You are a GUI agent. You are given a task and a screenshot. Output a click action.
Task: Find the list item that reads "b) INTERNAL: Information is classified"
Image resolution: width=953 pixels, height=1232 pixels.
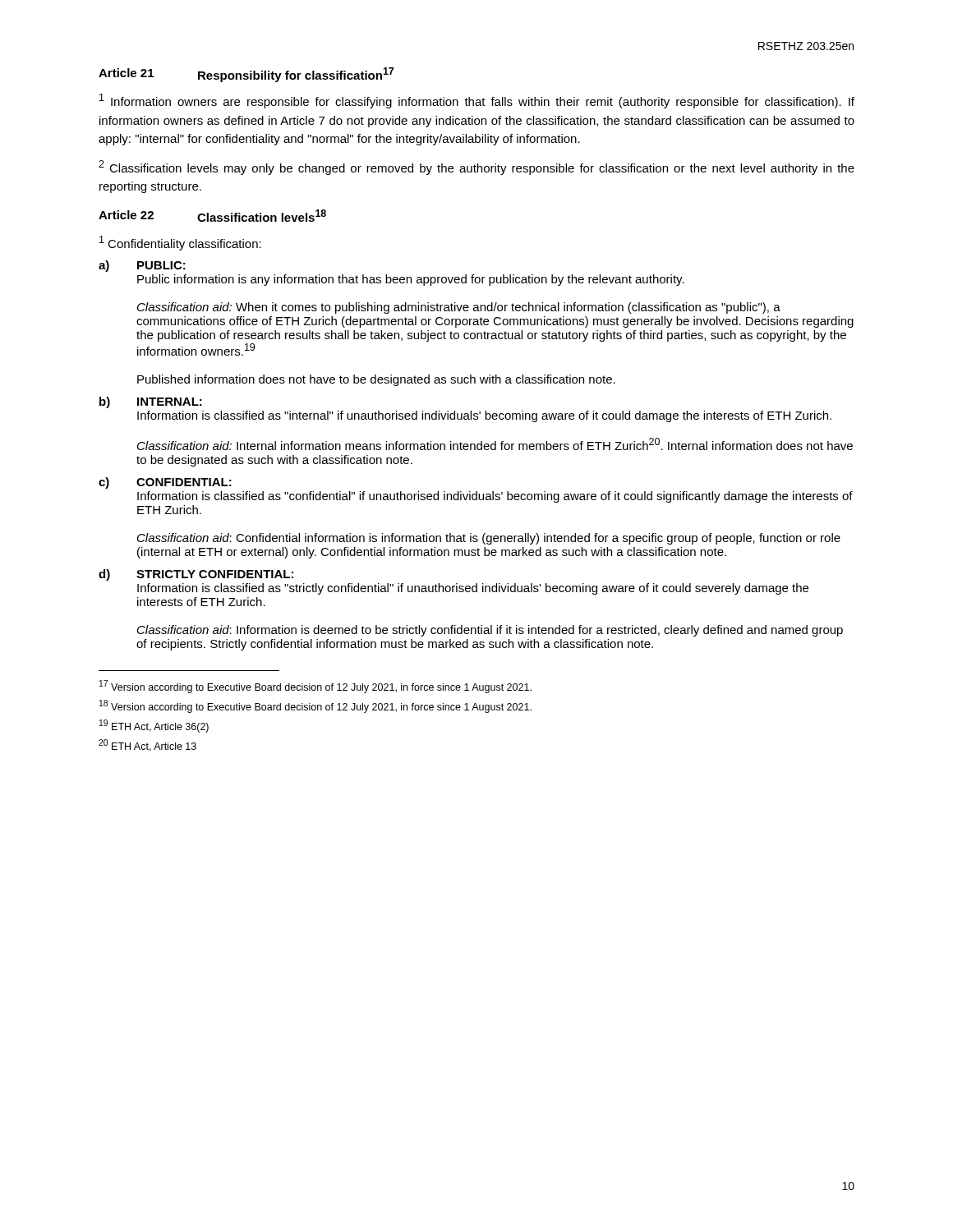(x=476, y=430)
